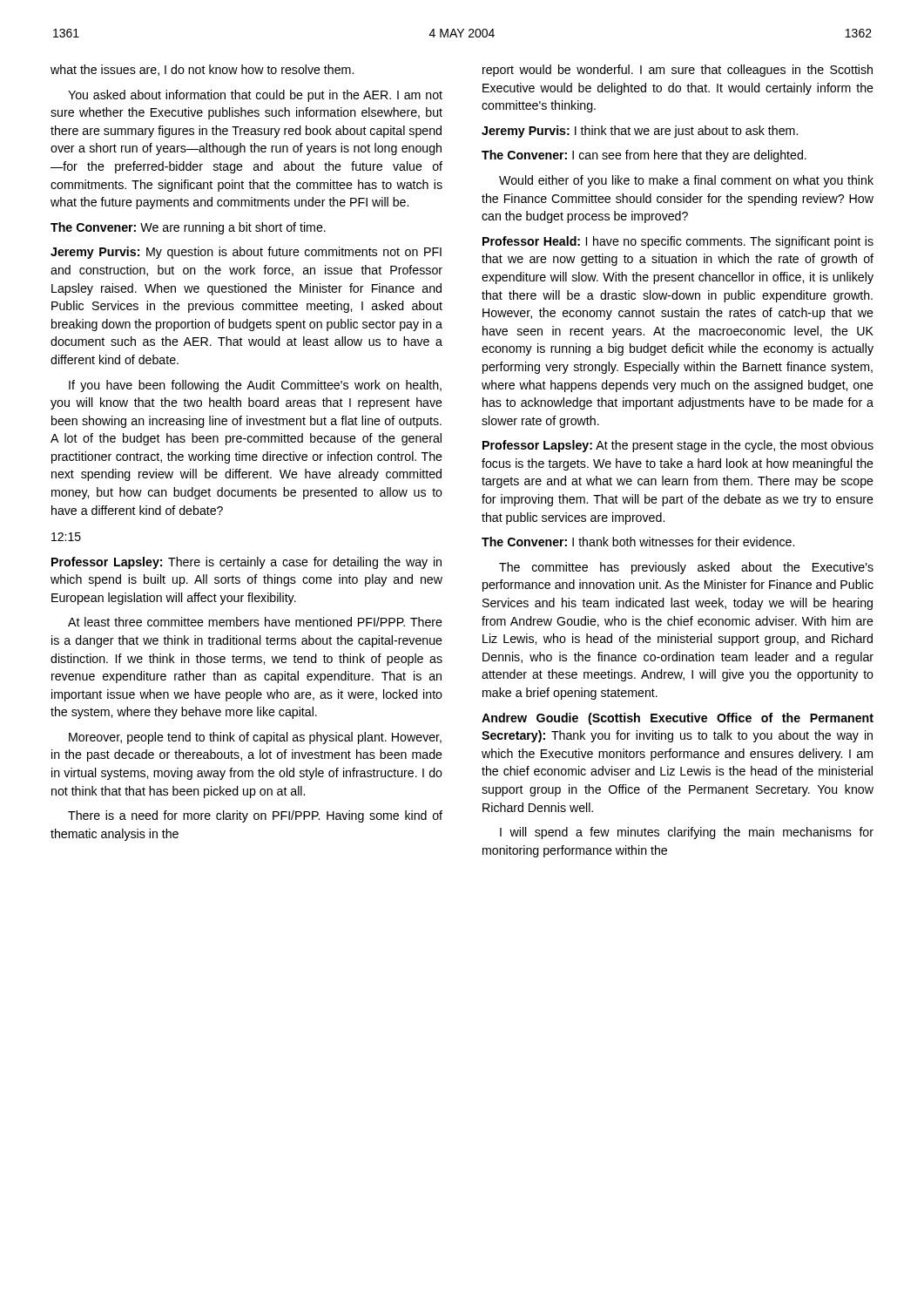Find the text block containing "The Convener: I thank both"

click(x=678, y=542)
